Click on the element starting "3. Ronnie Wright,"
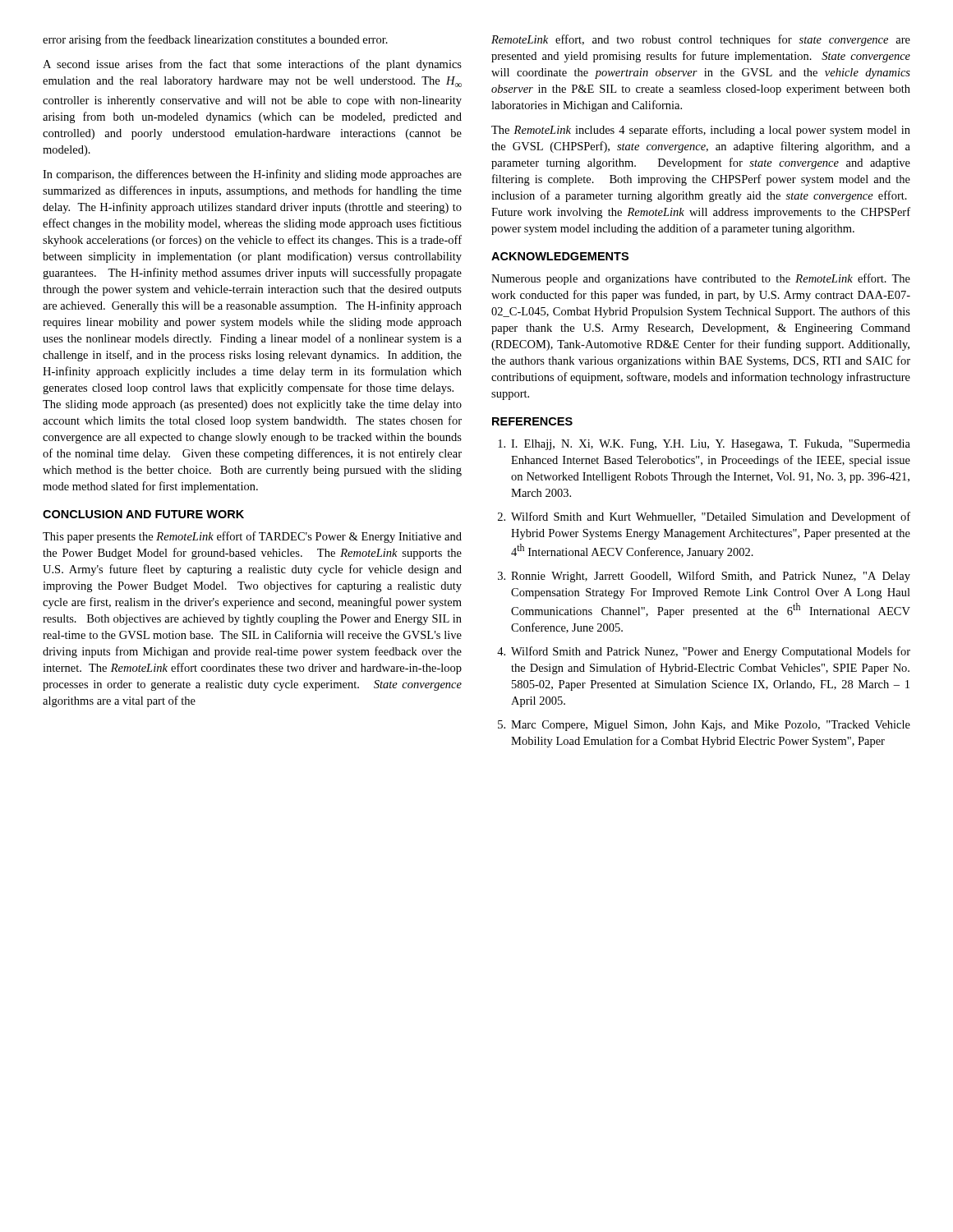953x1232 pixels. pyautogui.click(x=701, y=601)
